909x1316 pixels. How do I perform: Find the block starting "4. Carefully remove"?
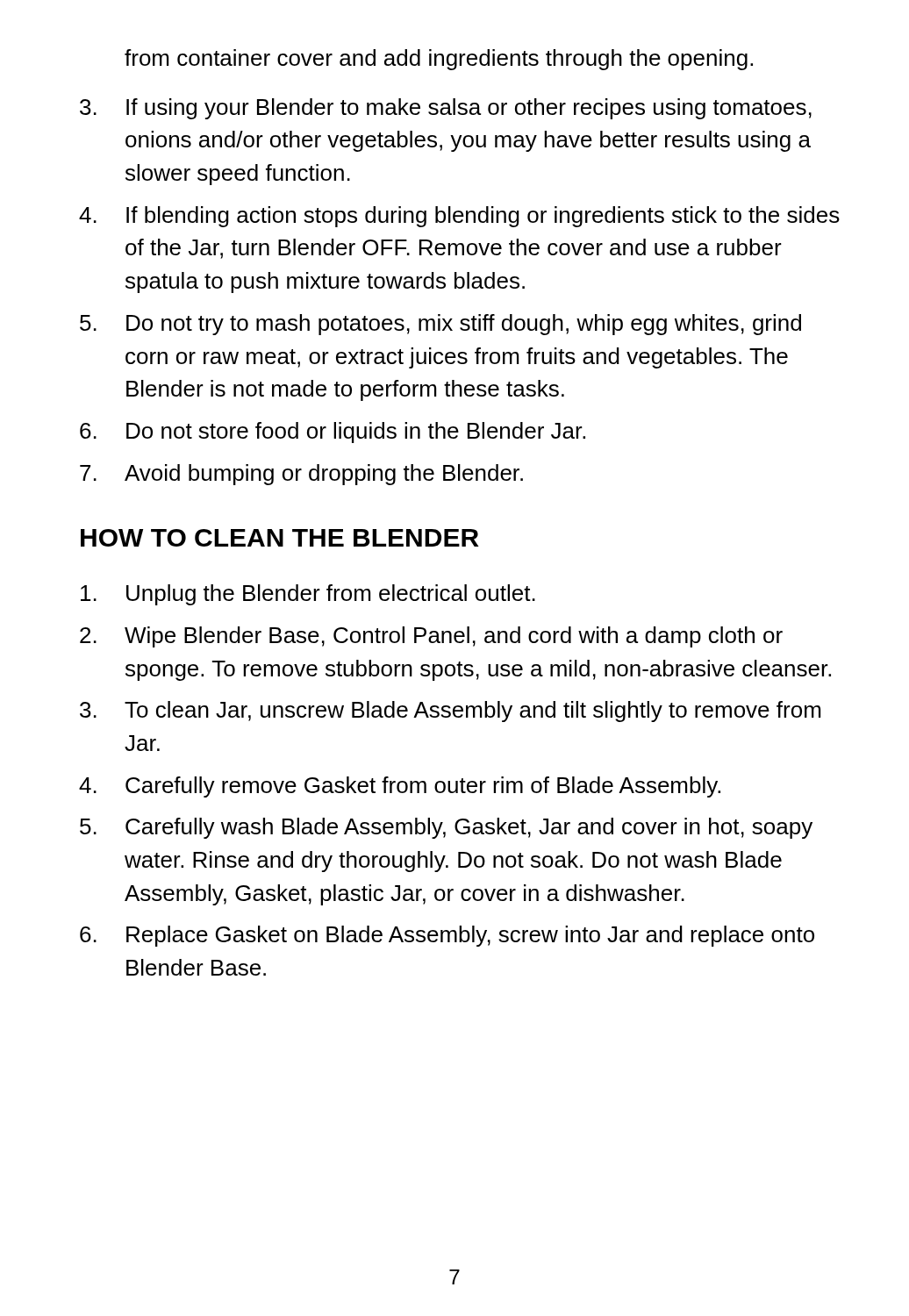[463, 786]
